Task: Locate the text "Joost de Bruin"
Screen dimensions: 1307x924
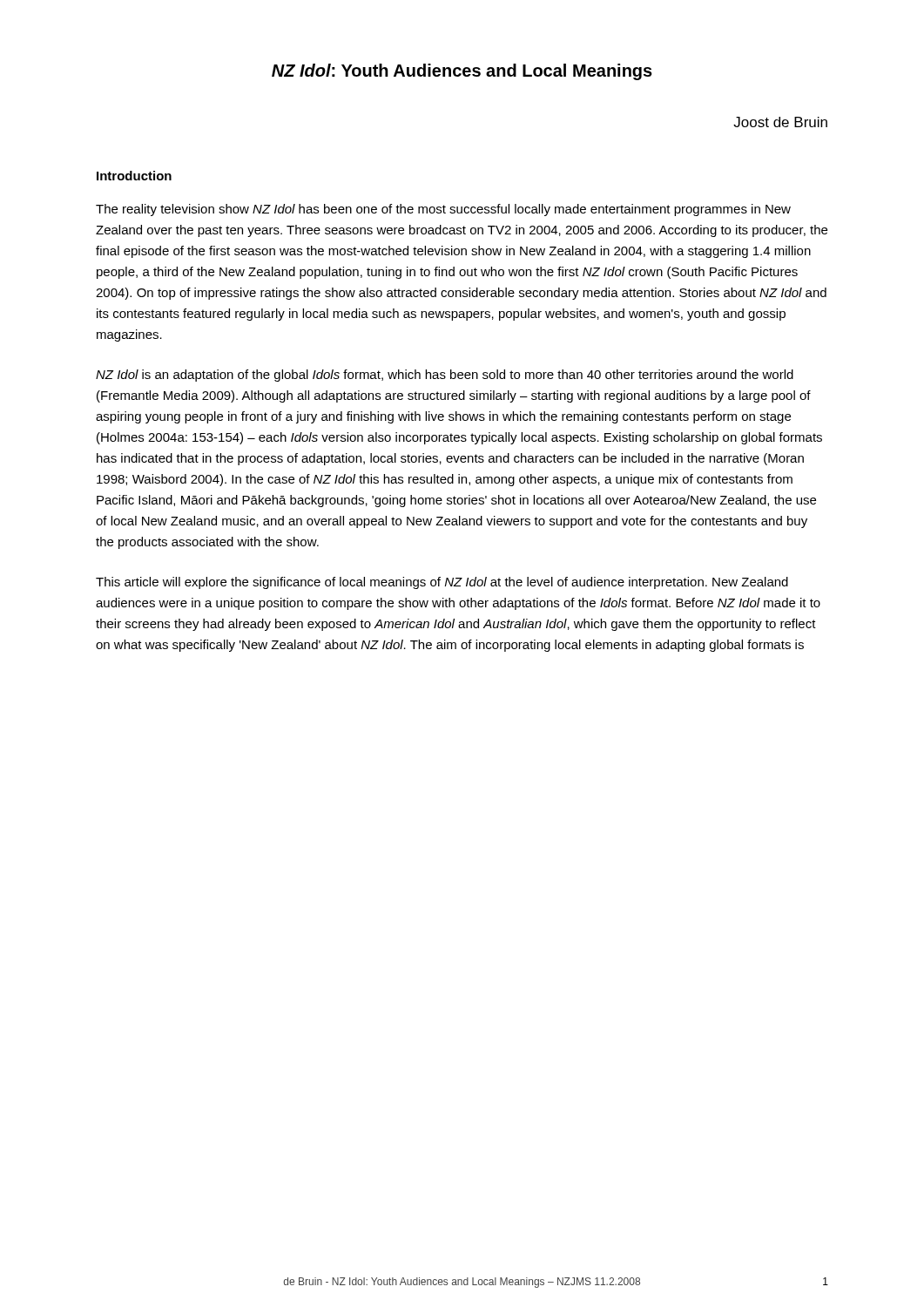Action: coord(781,122)
